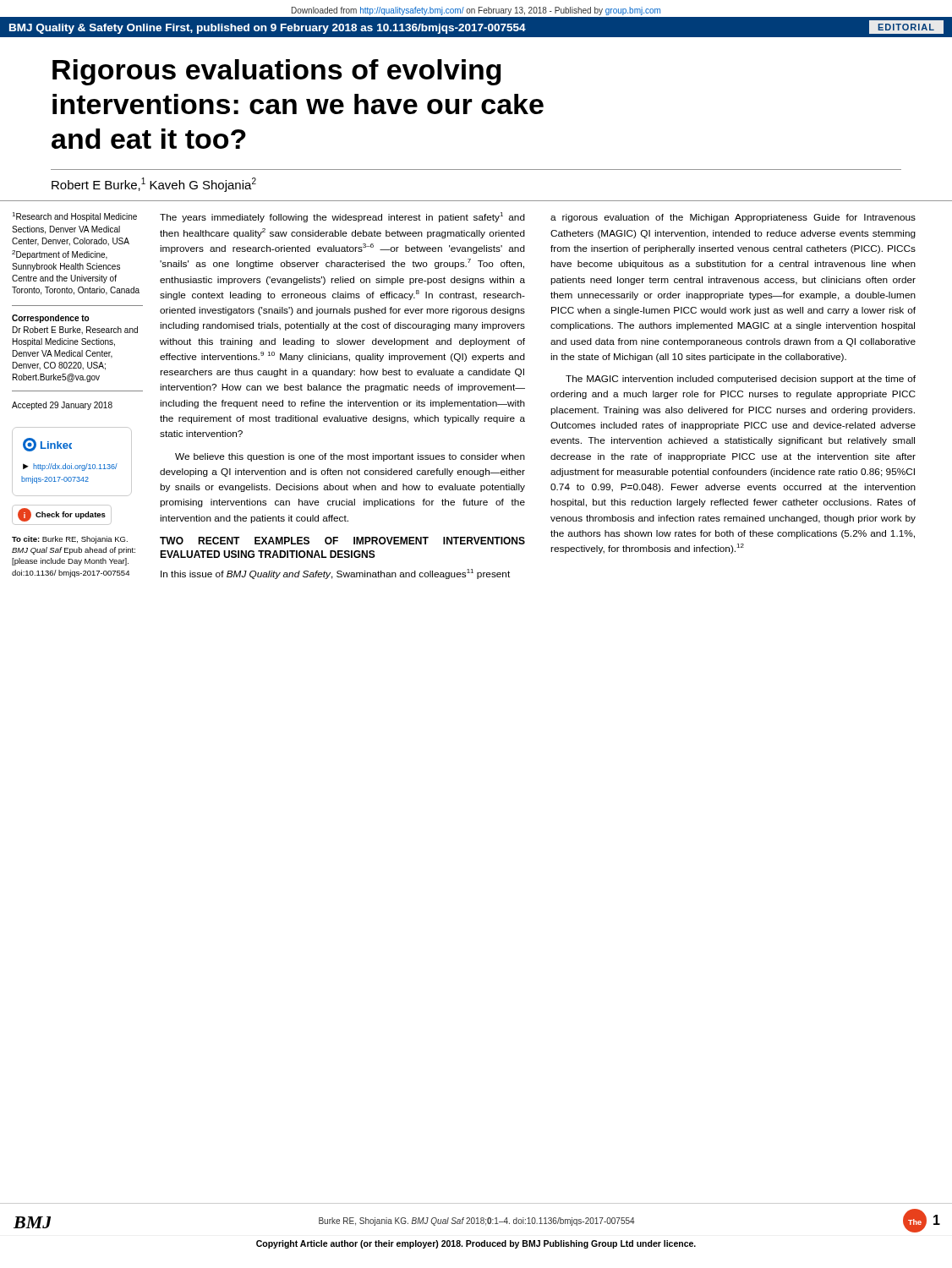Screen dimensions: 1268x952
Task: Find the text that says "Accepted 29 January 2018"
Action: [x=62, y=405]
